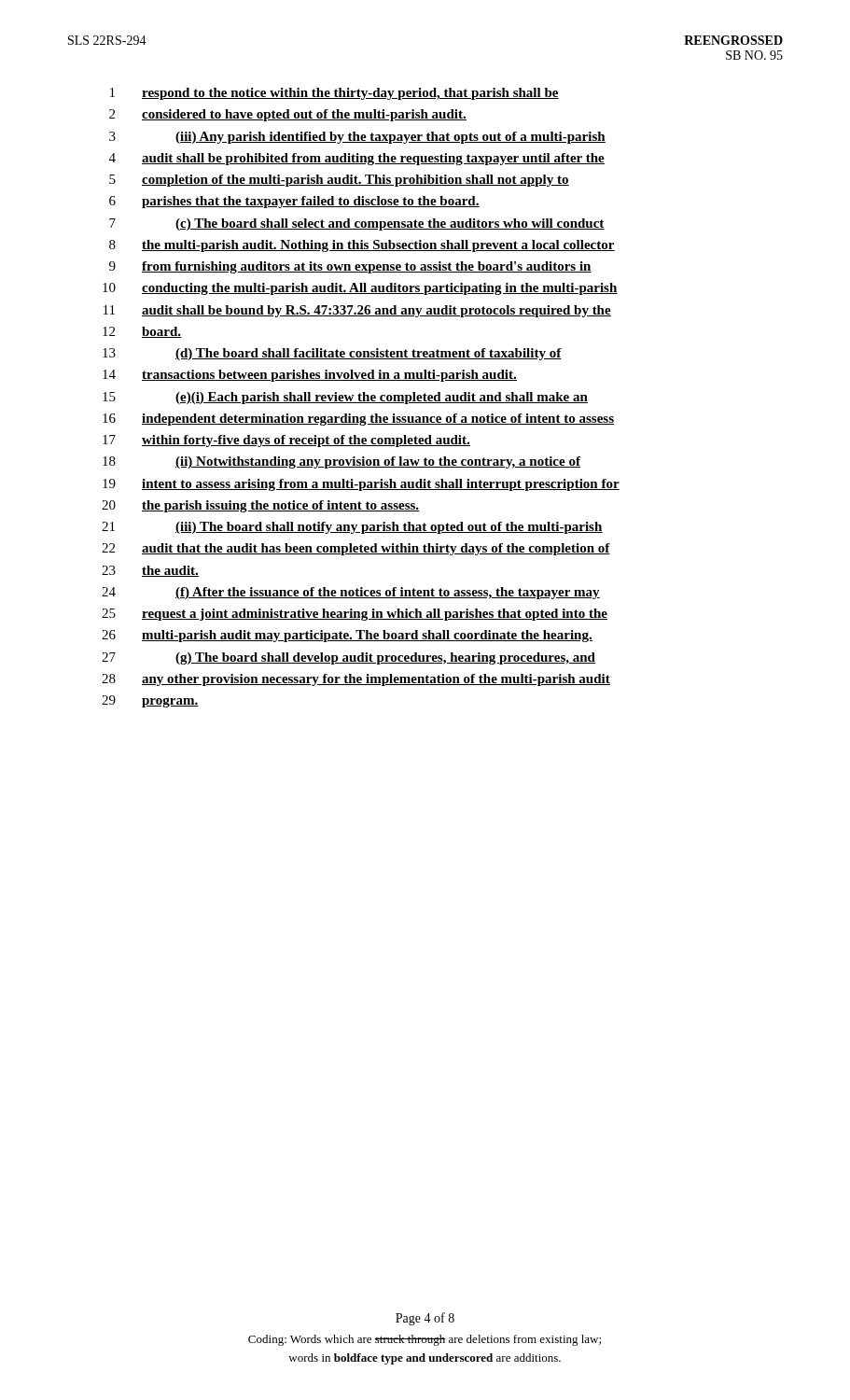Where is the passage that starts "2 considered to have"?
This screenshot has height=1400, width=850.
(425, 115)
